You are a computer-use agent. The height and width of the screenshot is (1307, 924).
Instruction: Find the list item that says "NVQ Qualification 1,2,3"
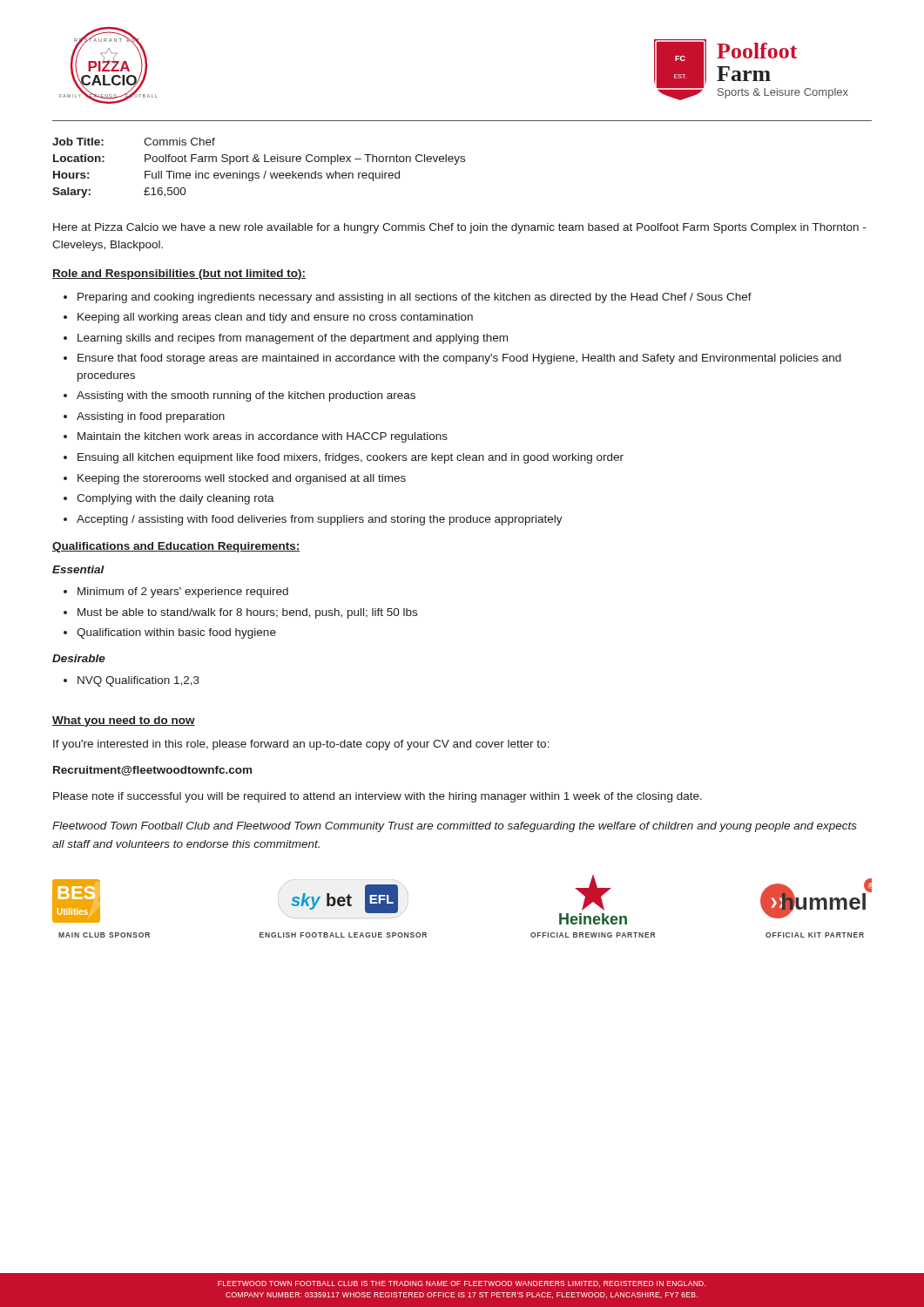(132, 681)
